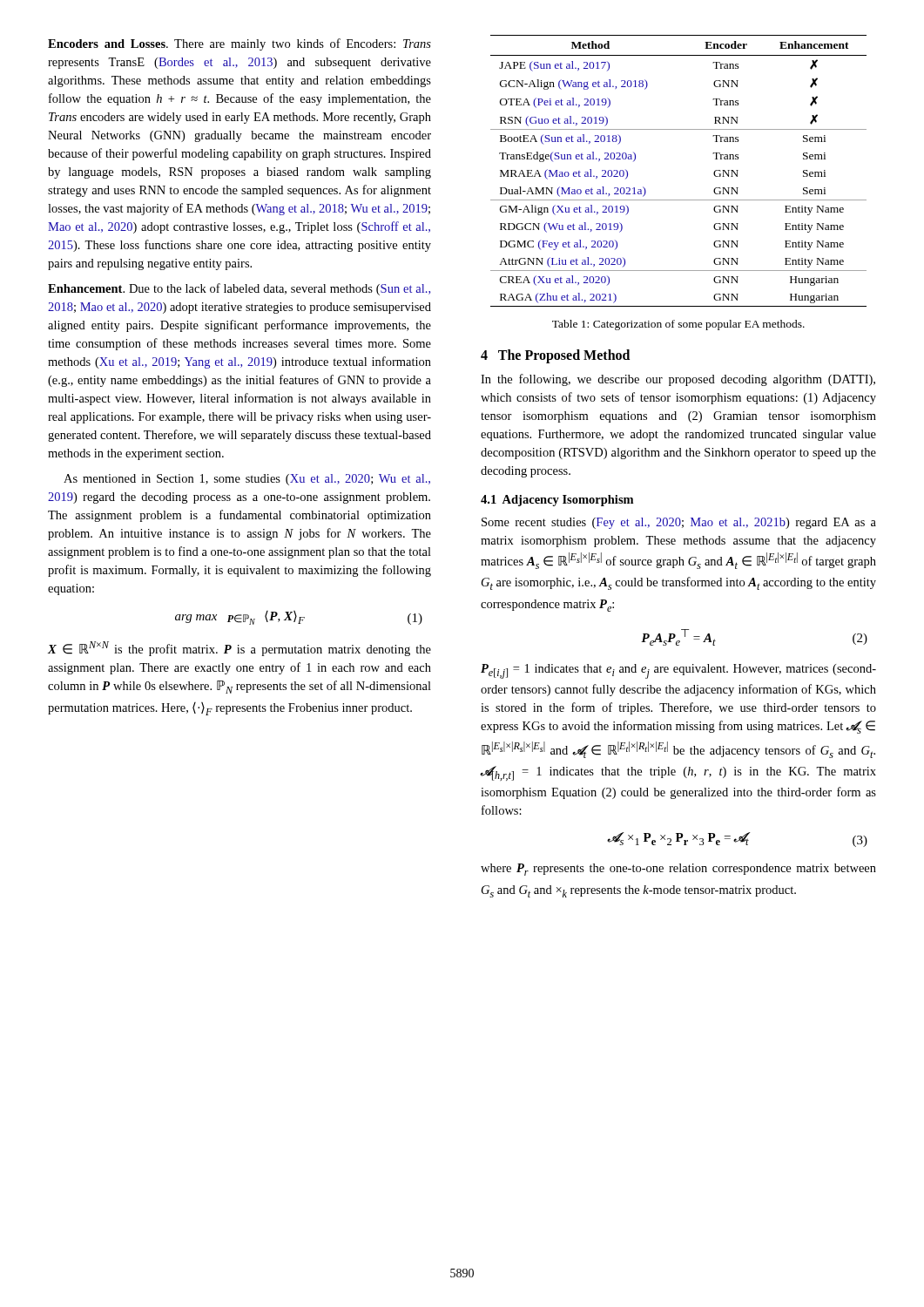Click on the passage starting "𝒜s ×1 Pe ×2 Pr ×3 Pe"

738,839
